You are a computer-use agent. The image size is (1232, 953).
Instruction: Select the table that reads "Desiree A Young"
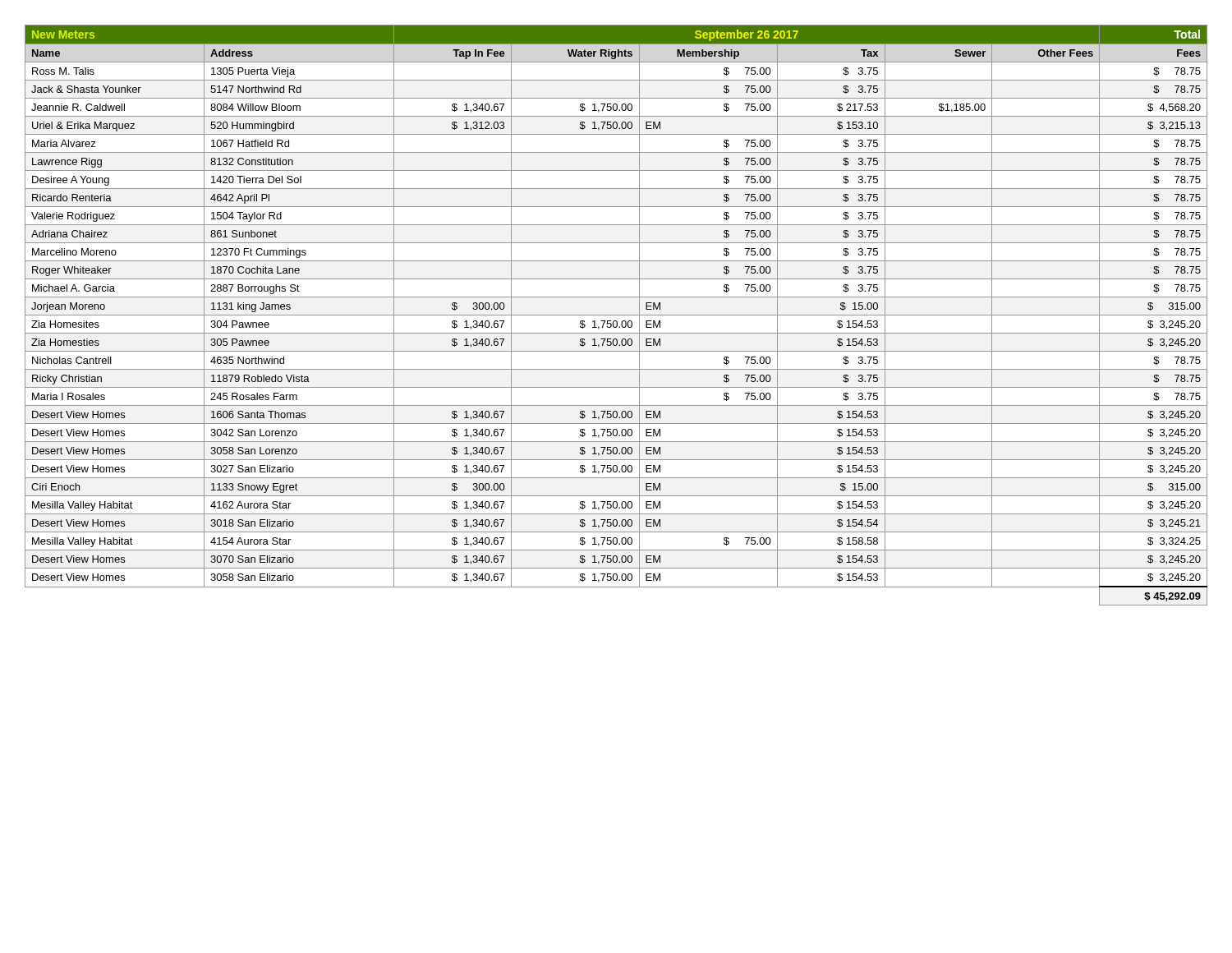pos(616,315)
